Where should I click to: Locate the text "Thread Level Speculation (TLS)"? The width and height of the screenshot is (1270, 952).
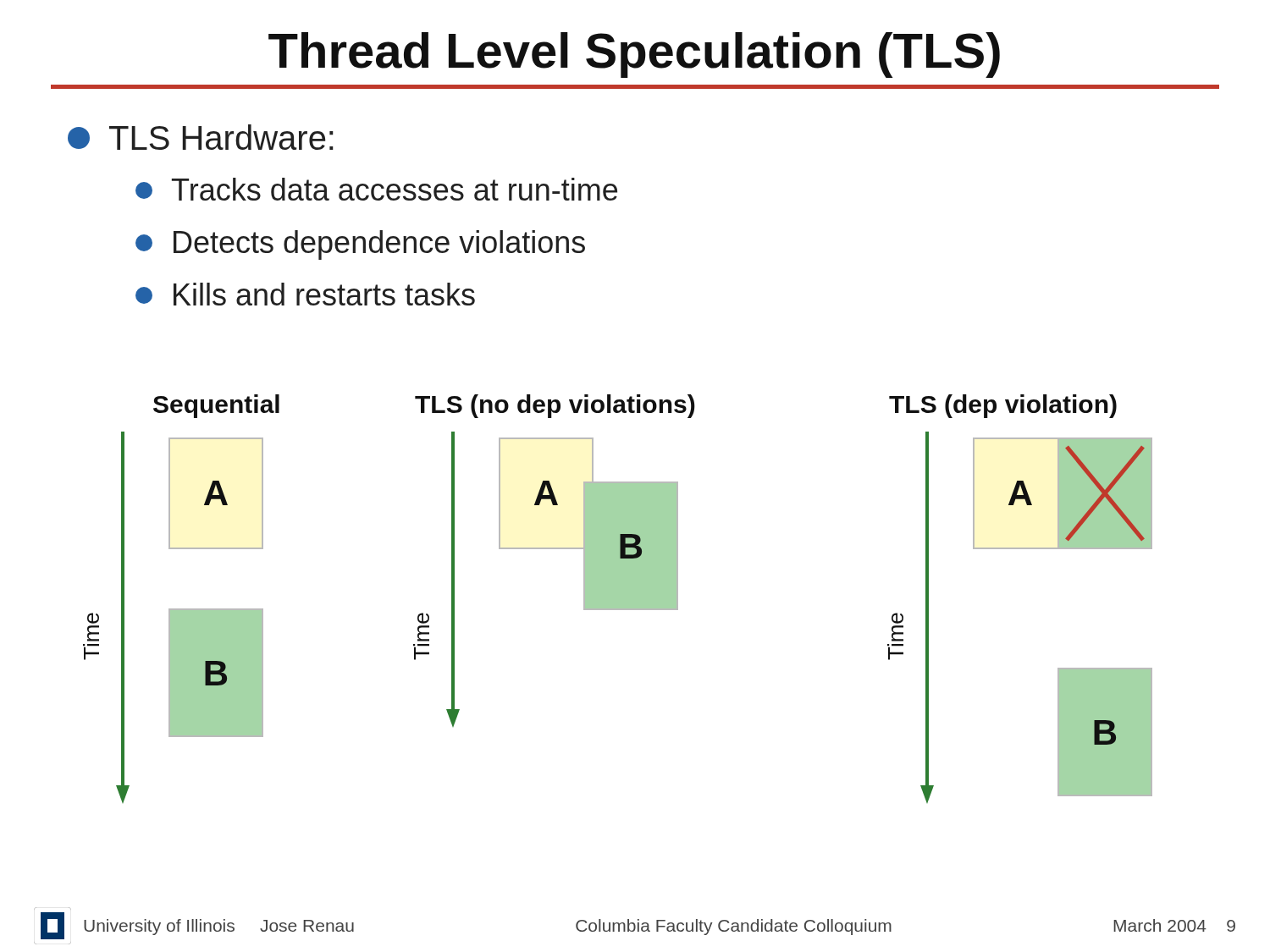[x=635, y=50]
